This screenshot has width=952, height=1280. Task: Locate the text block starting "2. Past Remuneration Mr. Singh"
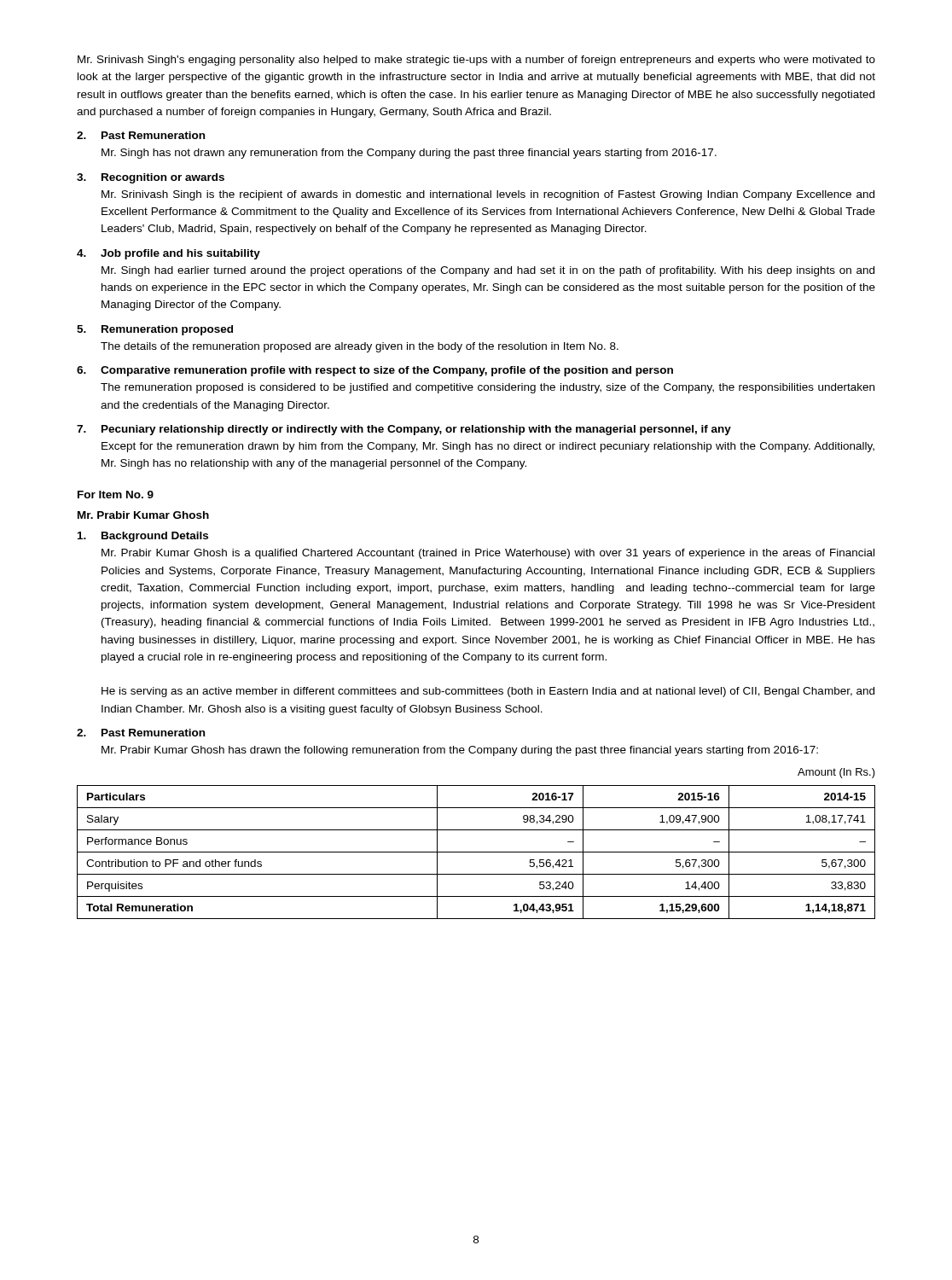[x=476, y=144]
